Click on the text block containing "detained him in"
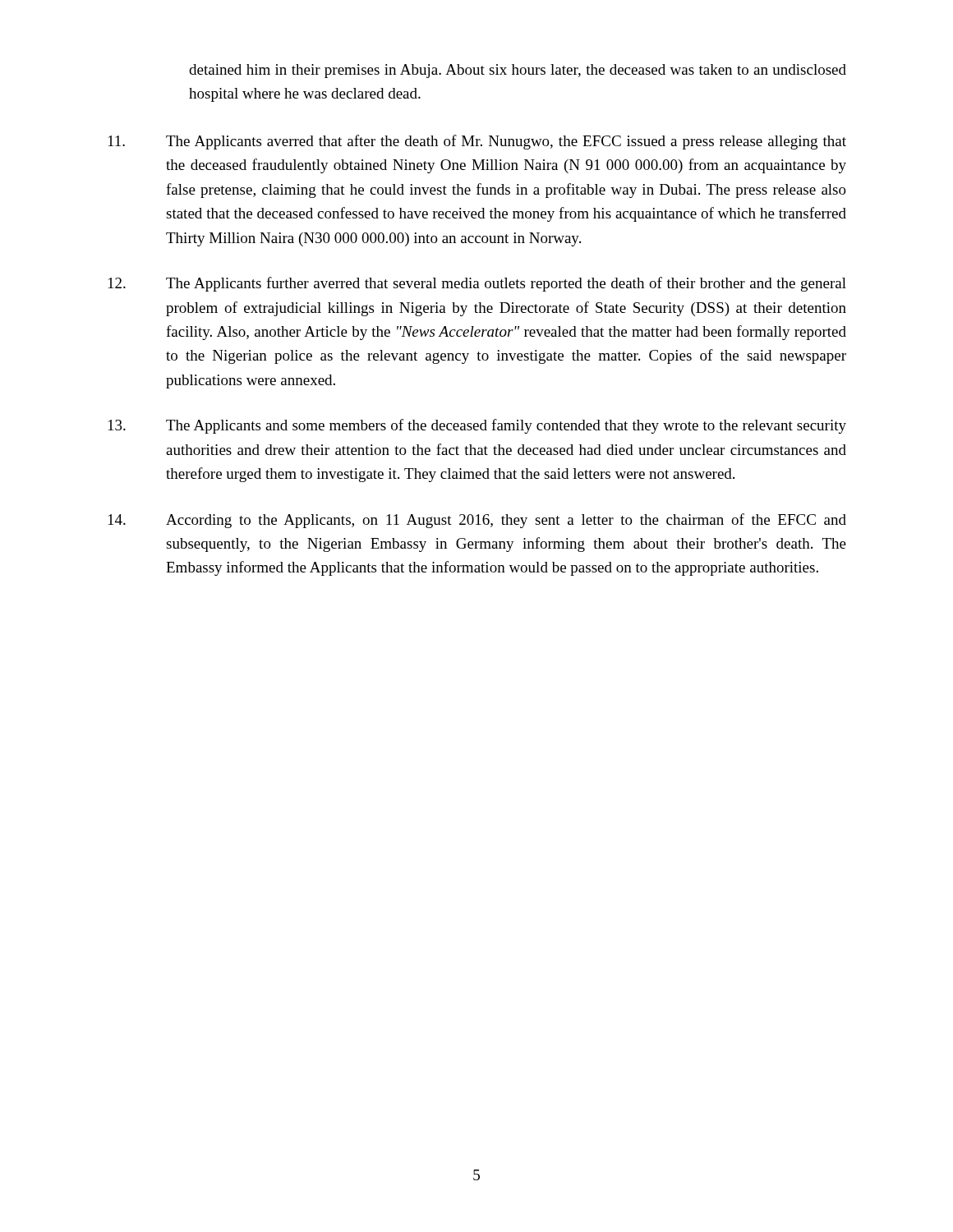Viewport: 953px width, 1232px height. 518,81
